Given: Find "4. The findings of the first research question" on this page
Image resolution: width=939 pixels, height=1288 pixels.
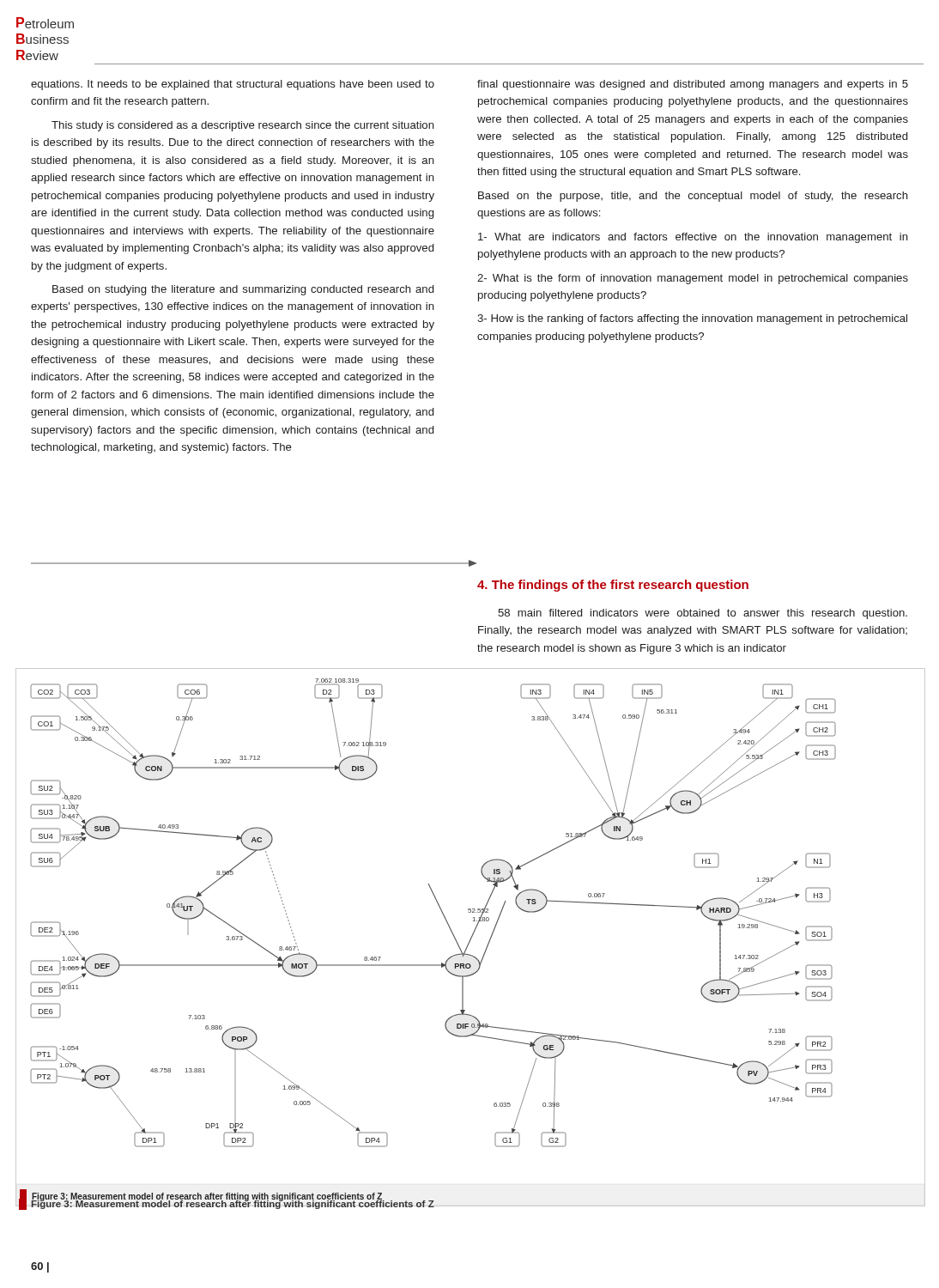Looking at the screenshot, I should click(x=613, y=584).
